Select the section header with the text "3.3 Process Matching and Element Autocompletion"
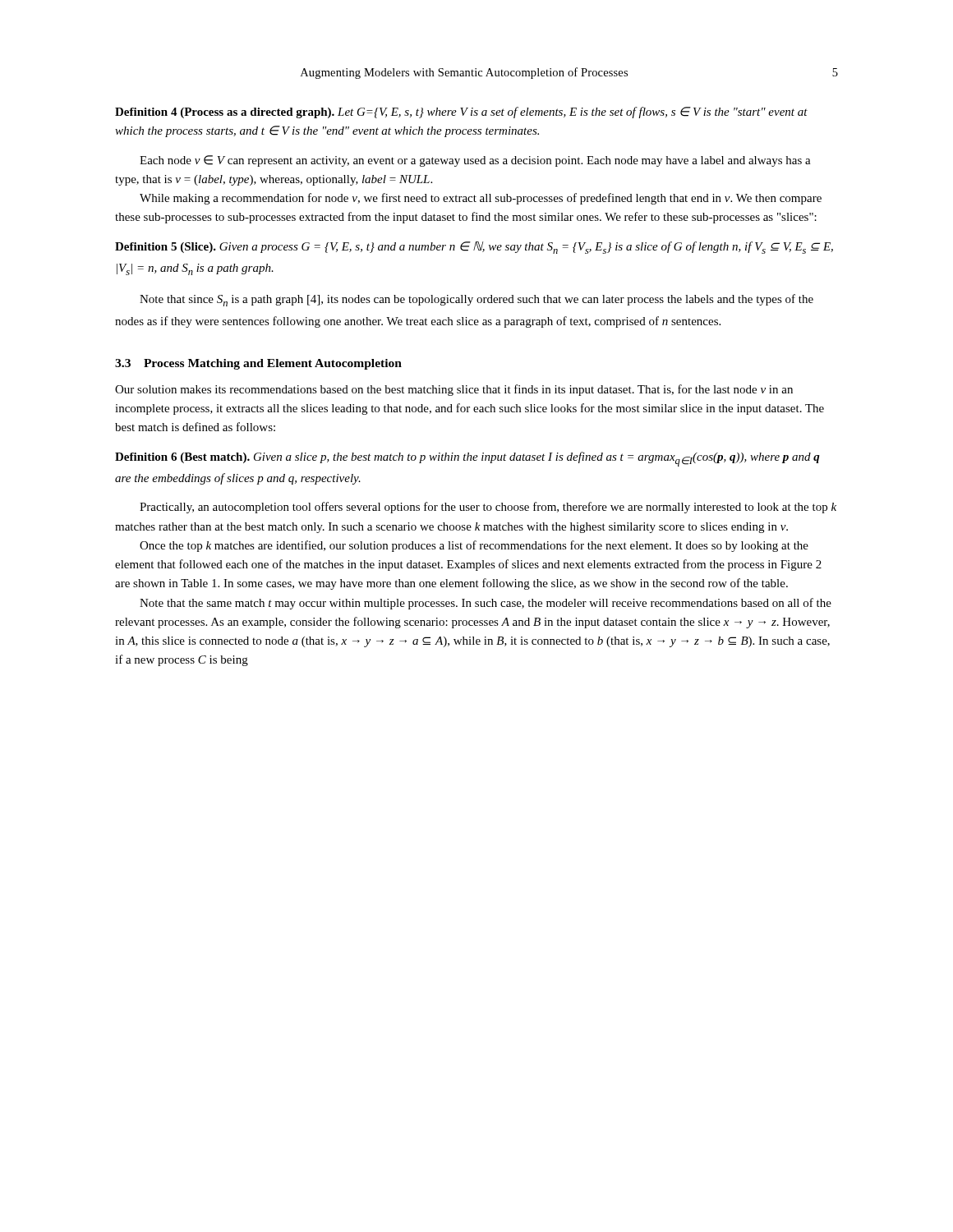 (258, 363)
